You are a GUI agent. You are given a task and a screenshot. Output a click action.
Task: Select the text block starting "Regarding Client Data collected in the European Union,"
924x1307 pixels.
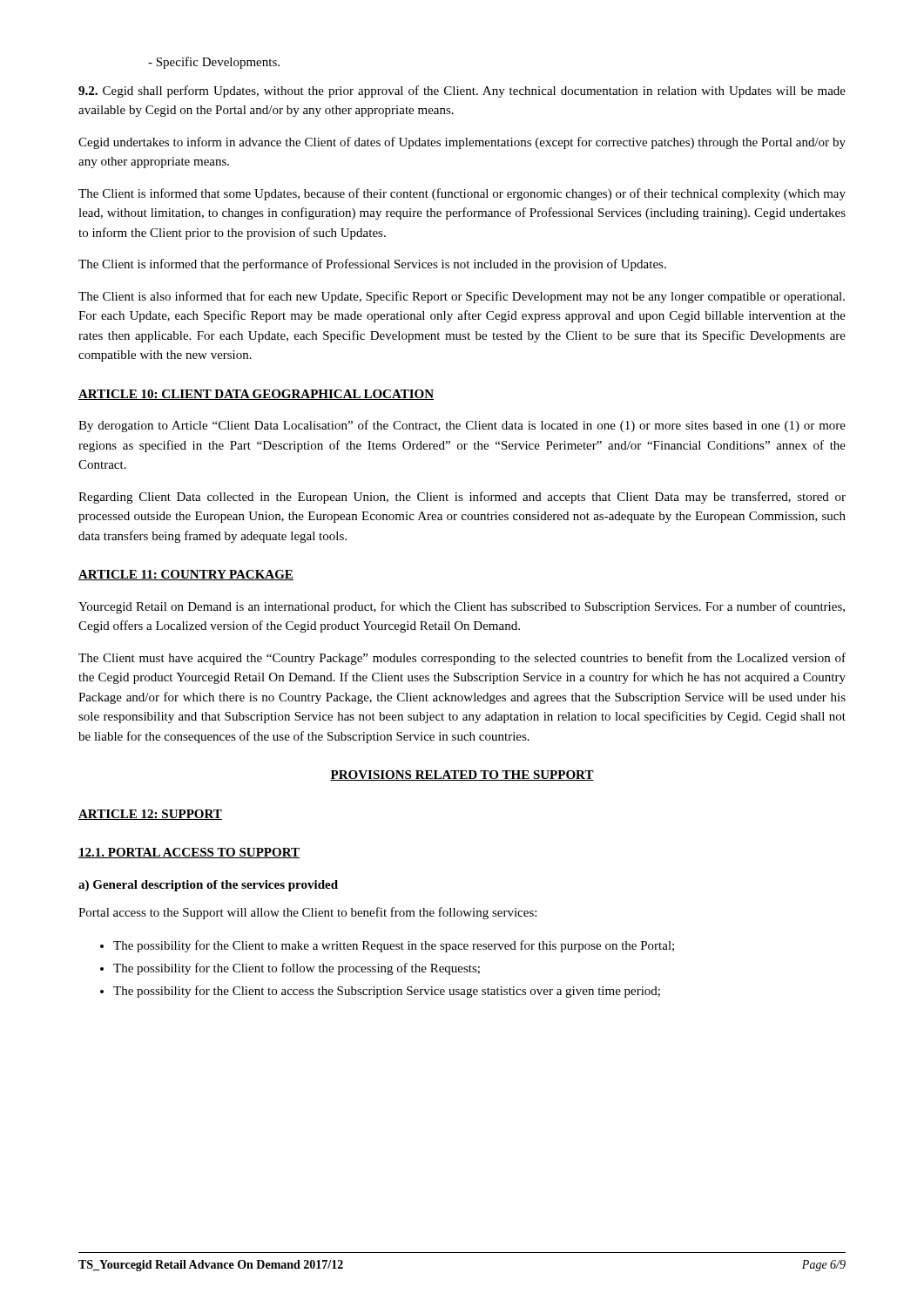point(462,516)
